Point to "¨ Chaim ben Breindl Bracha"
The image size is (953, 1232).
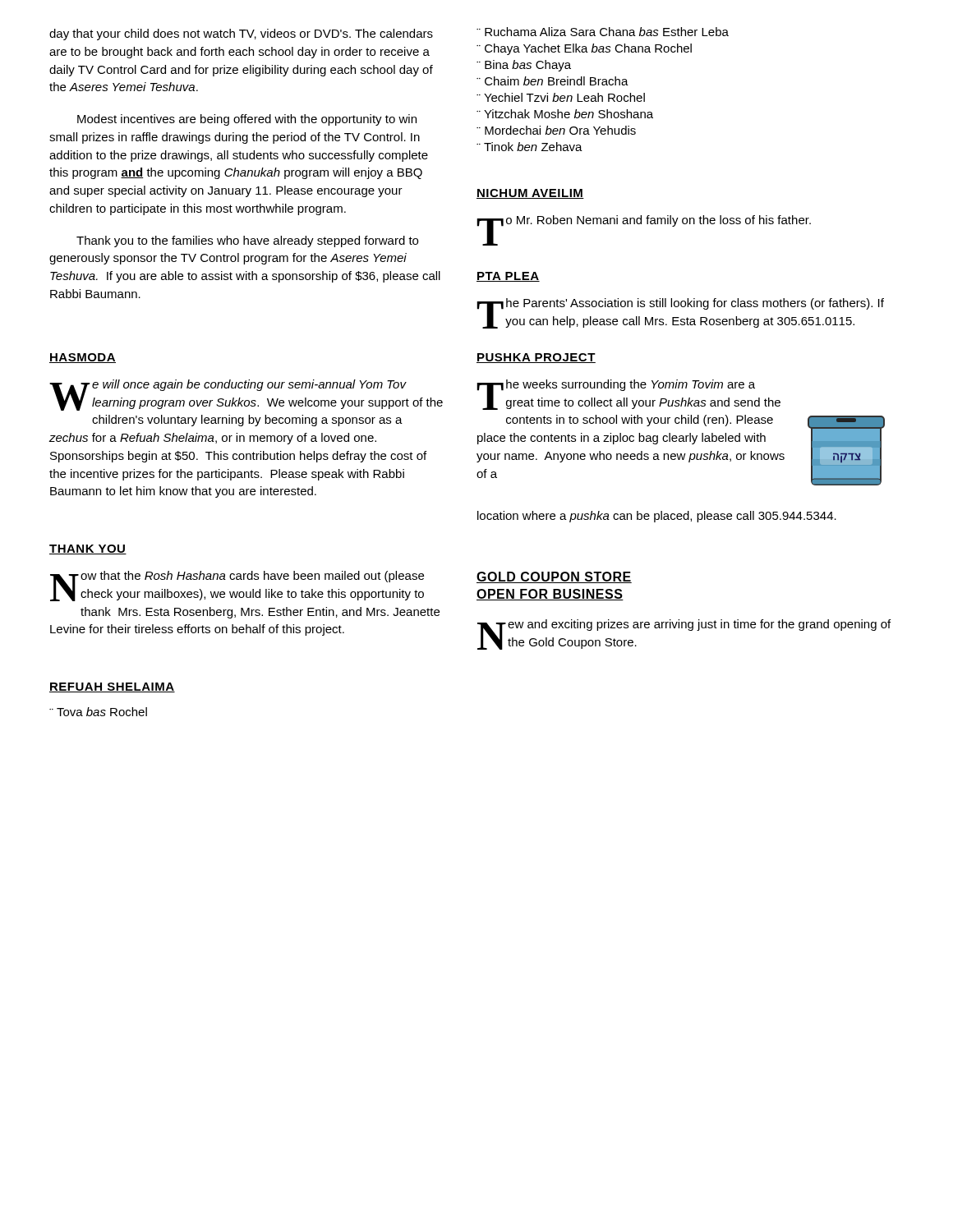coord(552,81)
